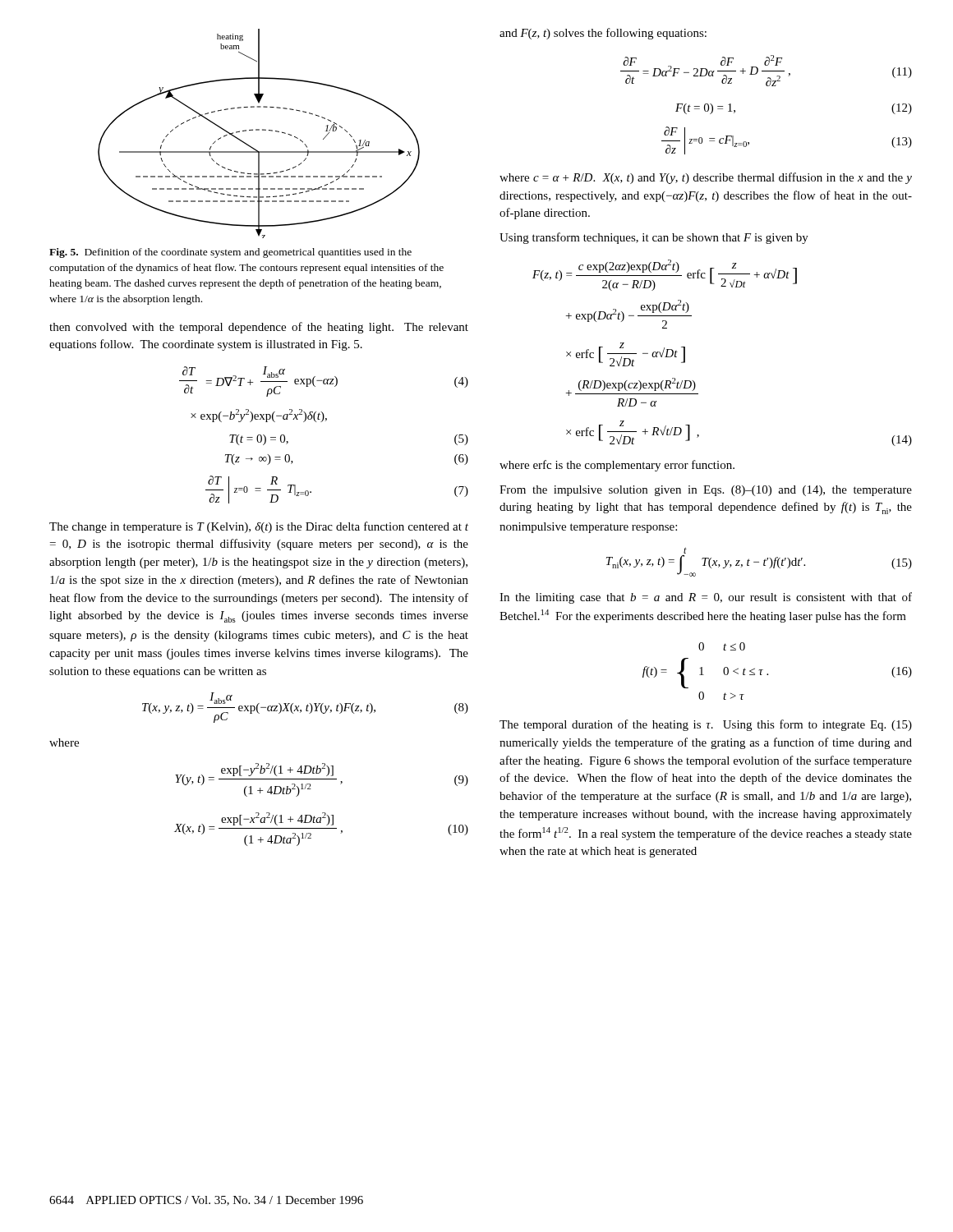
Task: Select the text with the text "where erfc is the complementary error function."
Action: point(706,465)
